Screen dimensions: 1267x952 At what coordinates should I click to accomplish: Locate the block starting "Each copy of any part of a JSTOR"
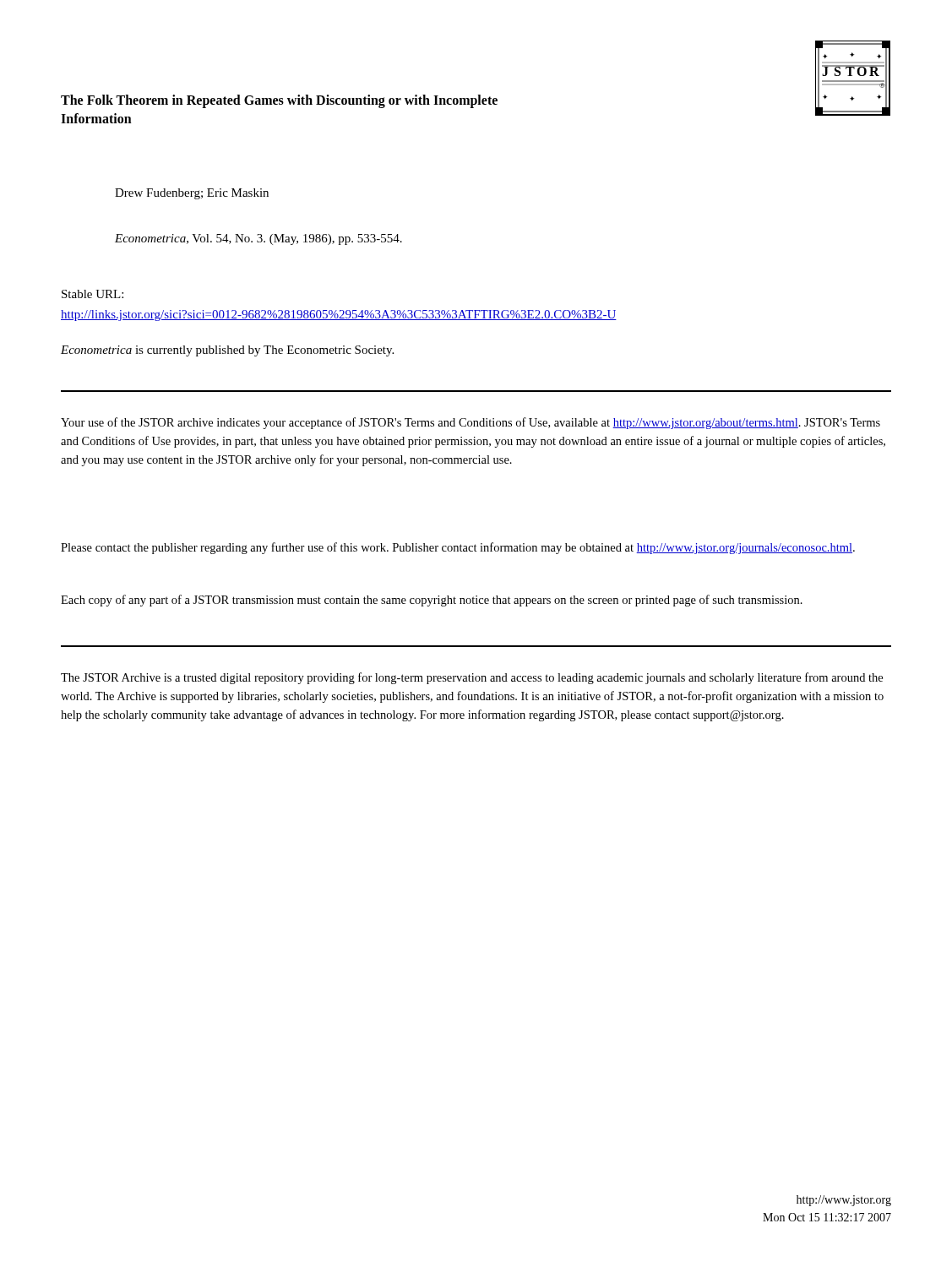(x=432, y=600)
